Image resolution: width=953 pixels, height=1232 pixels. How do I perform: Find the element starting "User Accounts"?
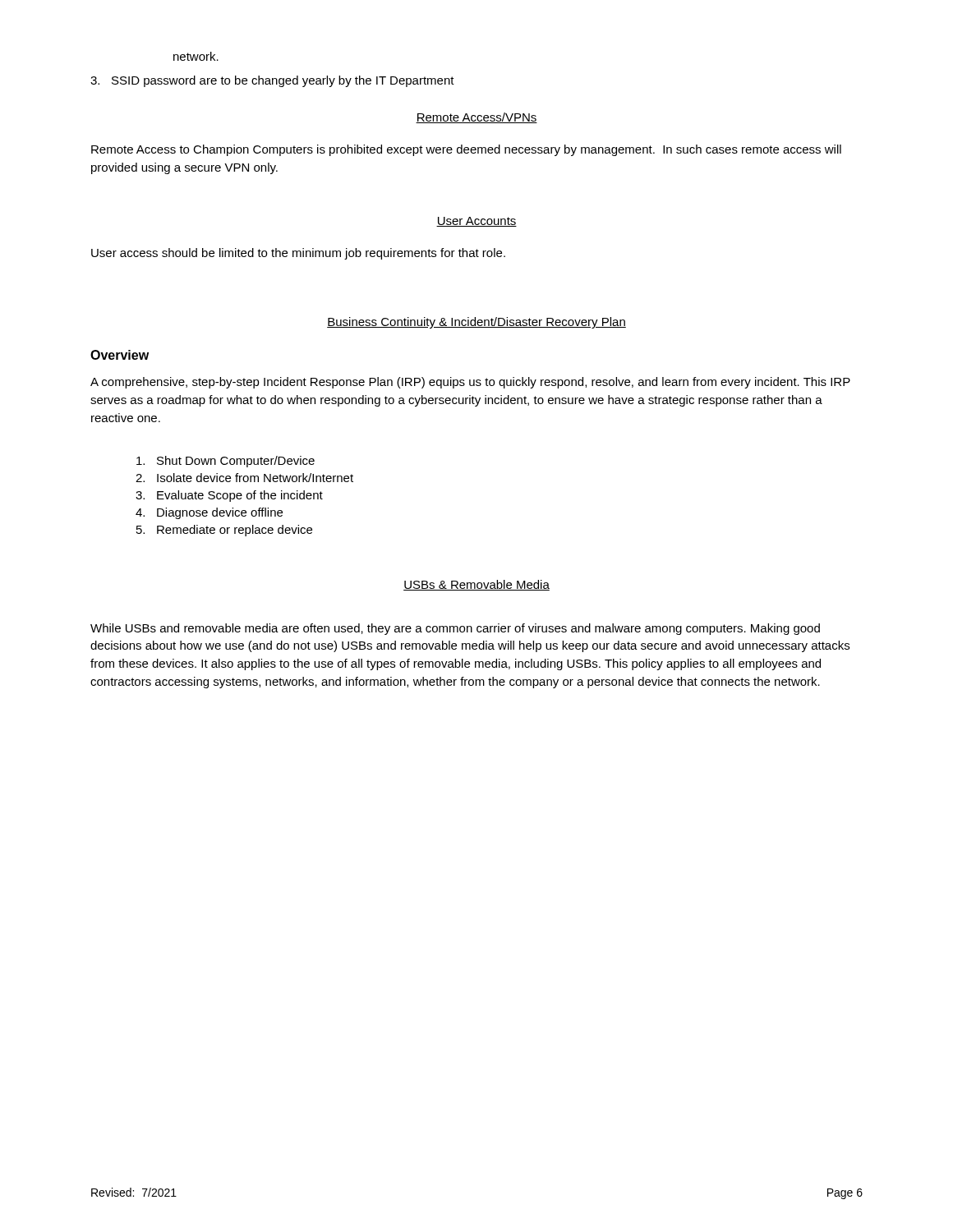[x=476, y=220]
